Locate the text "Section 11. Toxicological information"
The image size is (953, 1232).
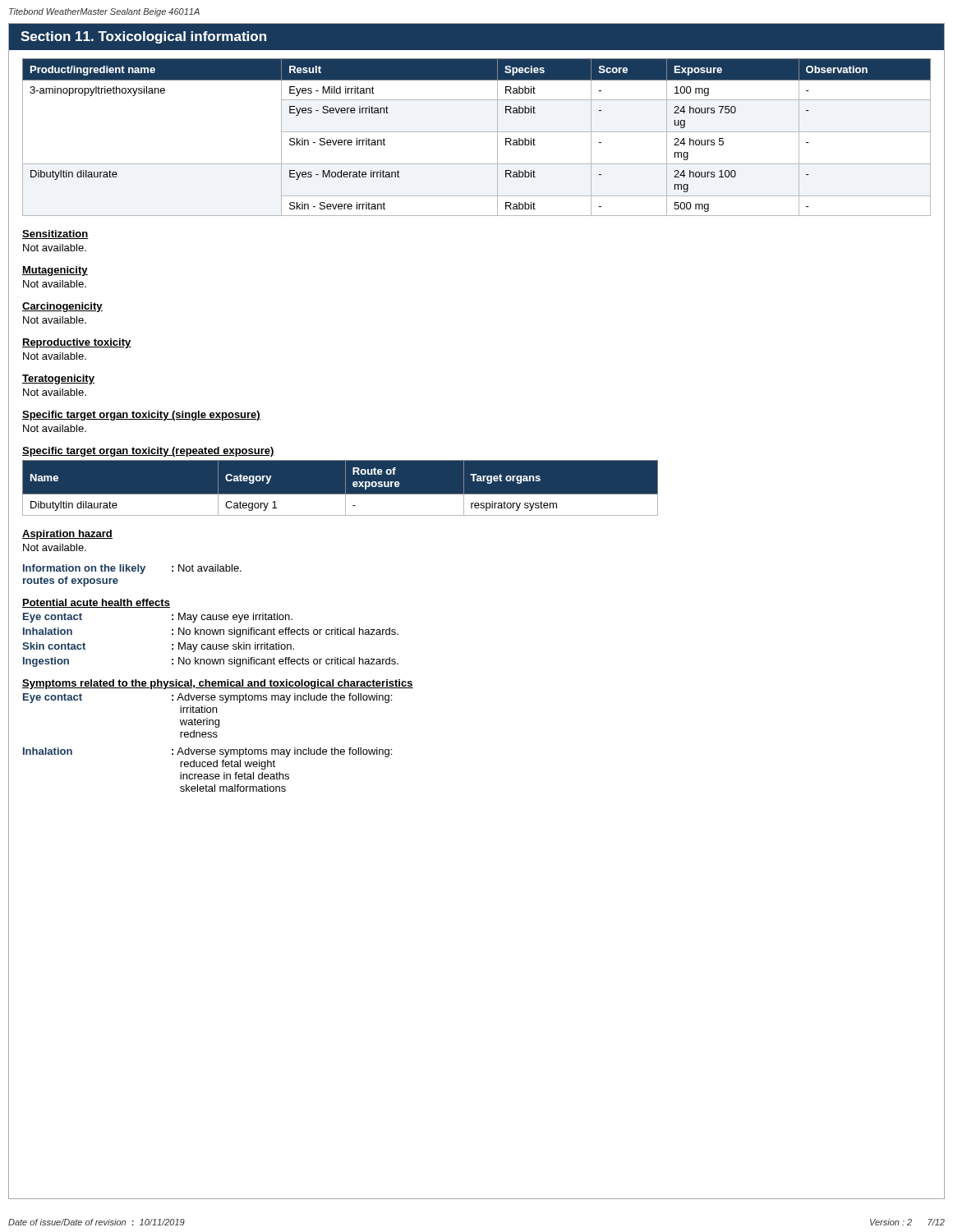144,37
